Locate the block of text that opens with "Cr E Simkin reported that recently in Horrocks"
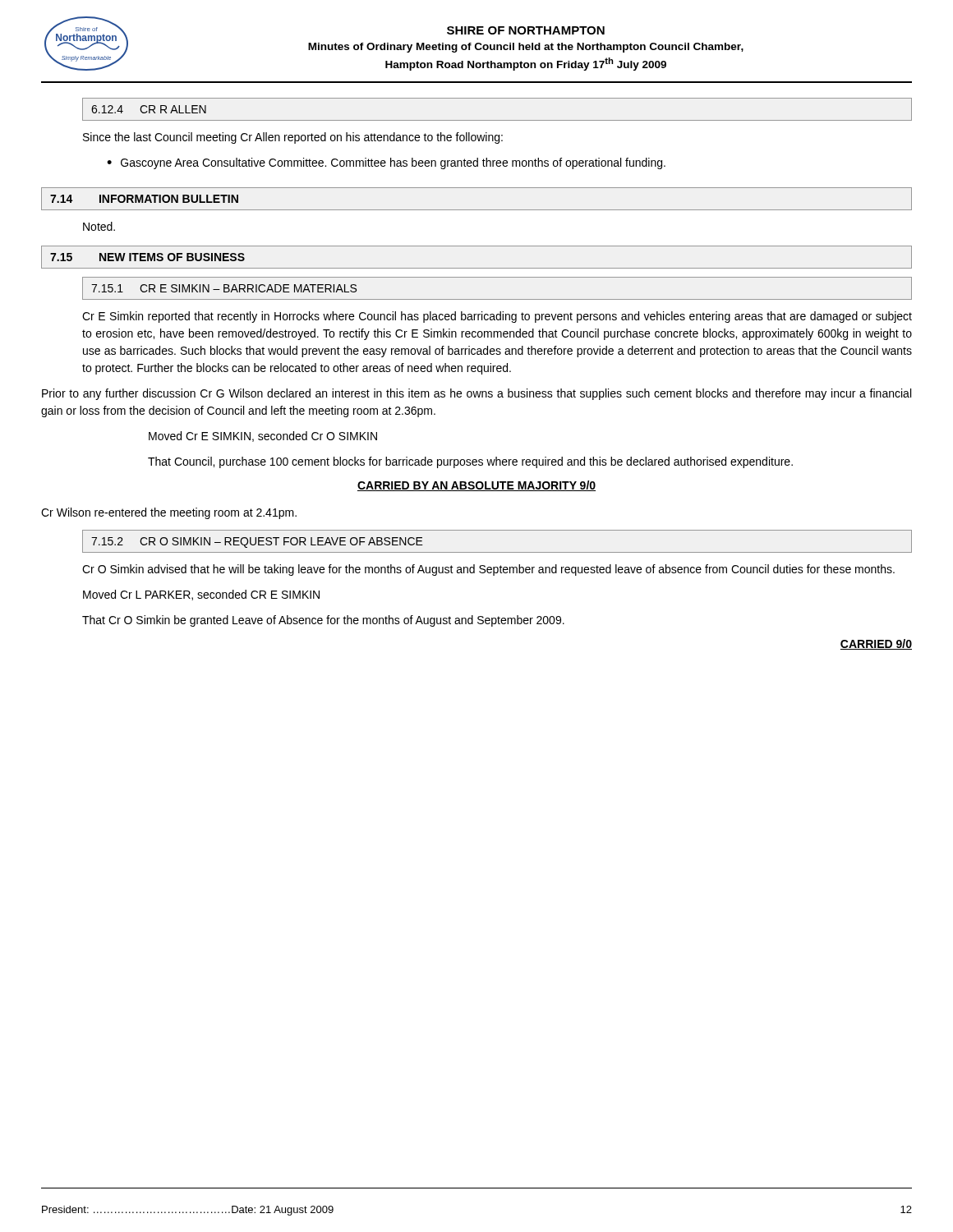953x1232 pixels. click(497, 342)
